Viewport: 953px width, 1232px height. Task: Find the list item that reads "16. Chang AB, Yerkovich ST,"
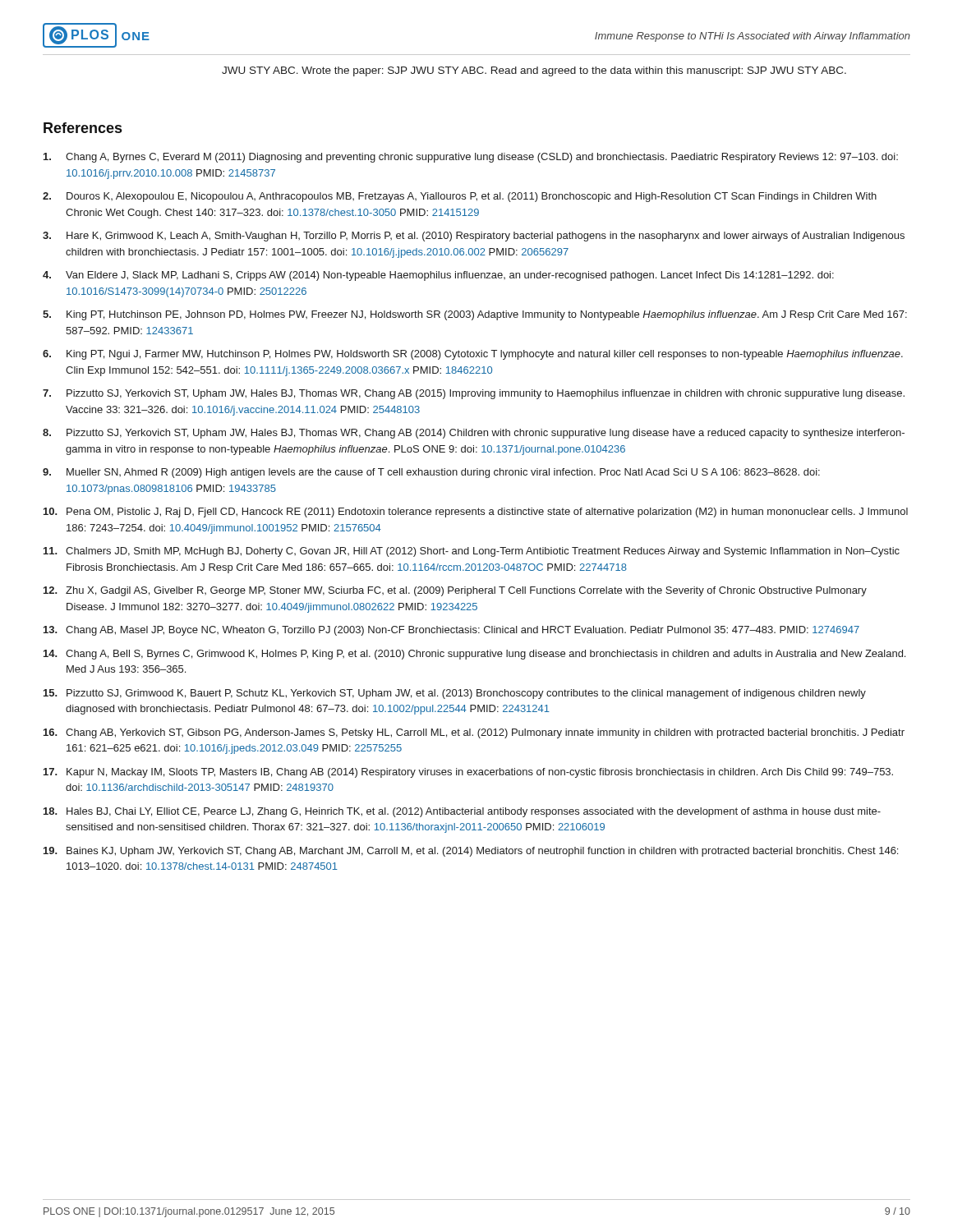click(x=476, y=740)
